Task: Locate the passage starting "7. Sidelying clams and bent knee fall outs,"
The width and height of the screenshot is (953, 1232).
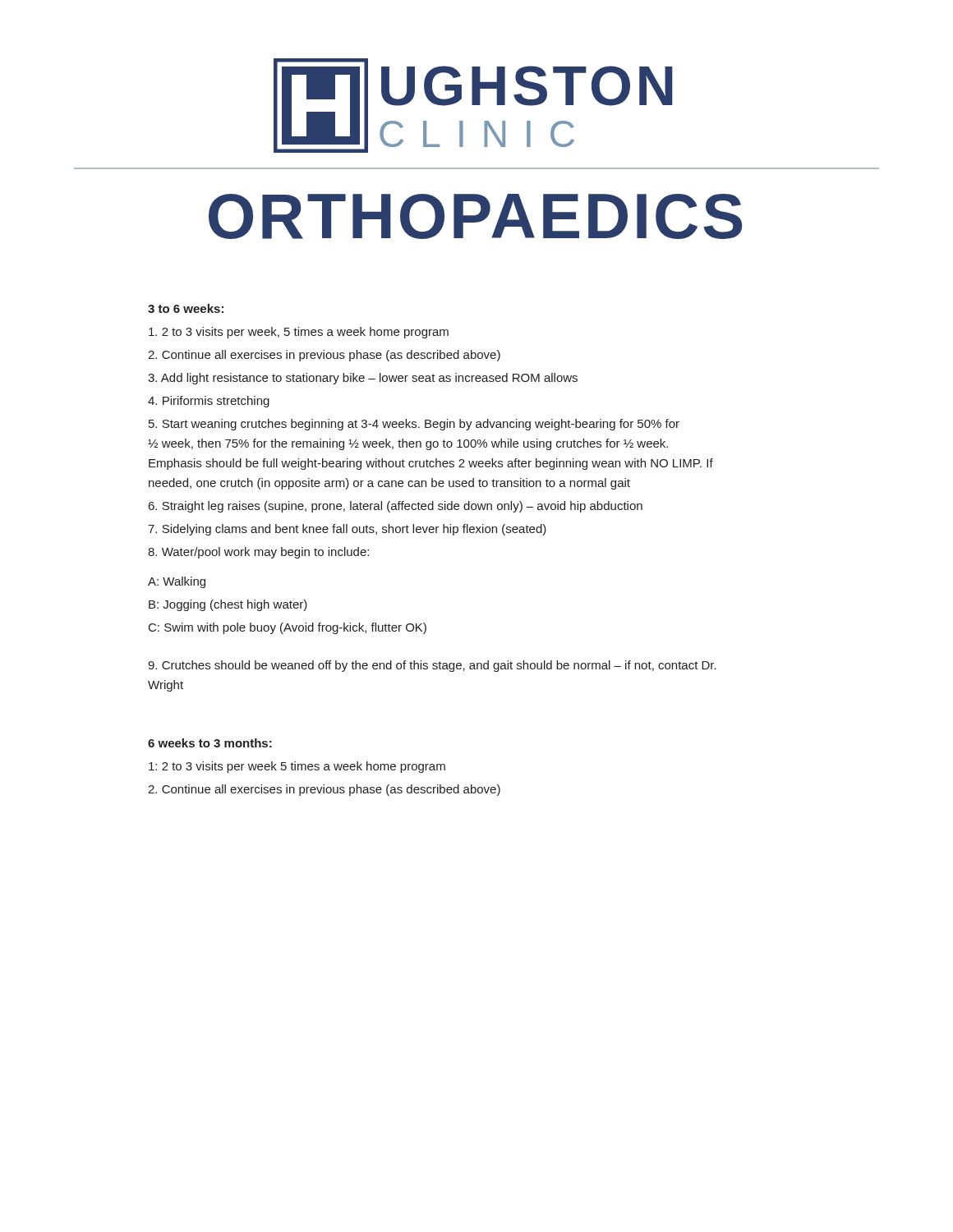Action: (347, 529)
